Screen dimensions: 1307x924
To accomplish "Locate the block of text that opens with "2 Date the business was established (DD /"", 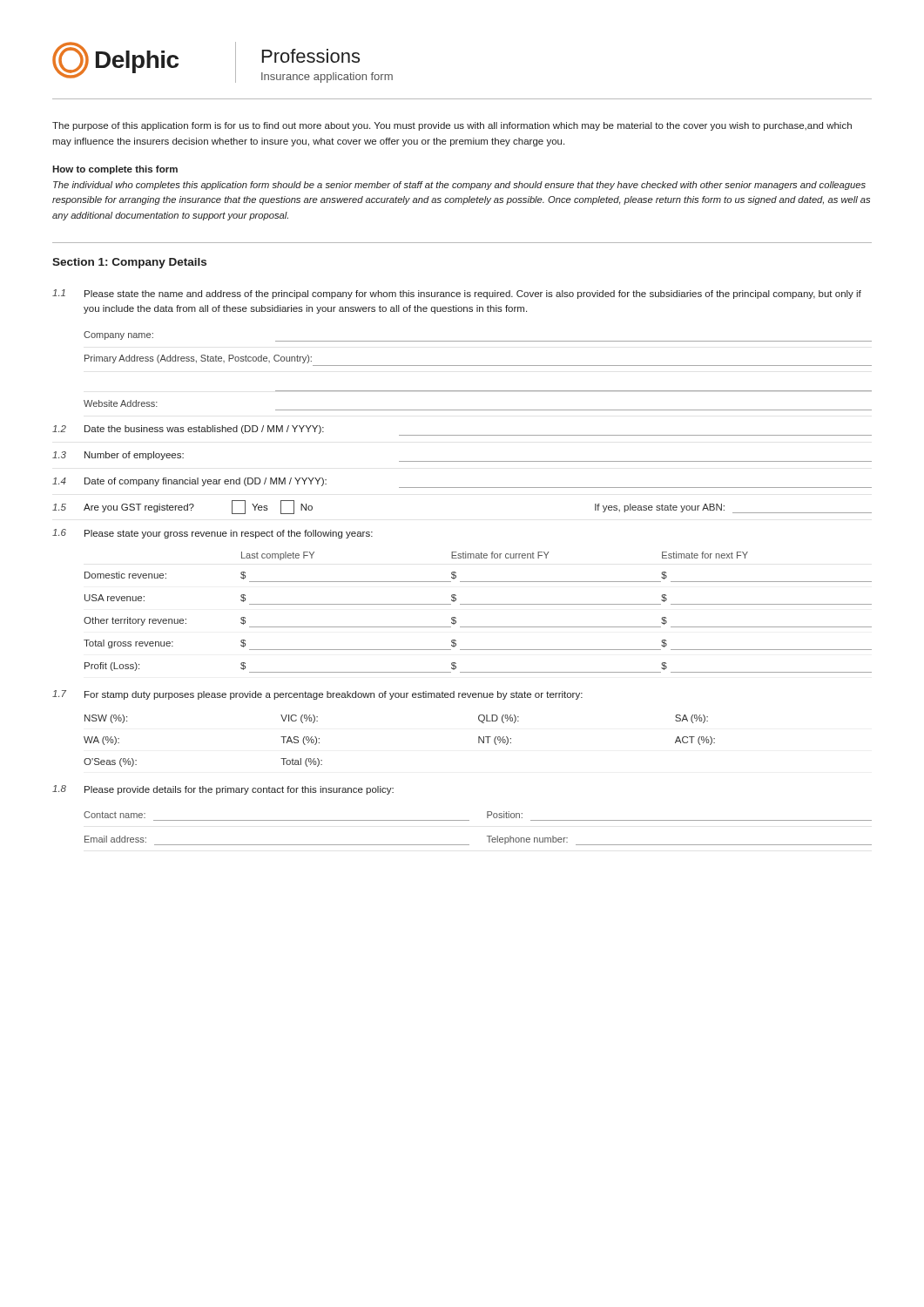I will (462, 429).
